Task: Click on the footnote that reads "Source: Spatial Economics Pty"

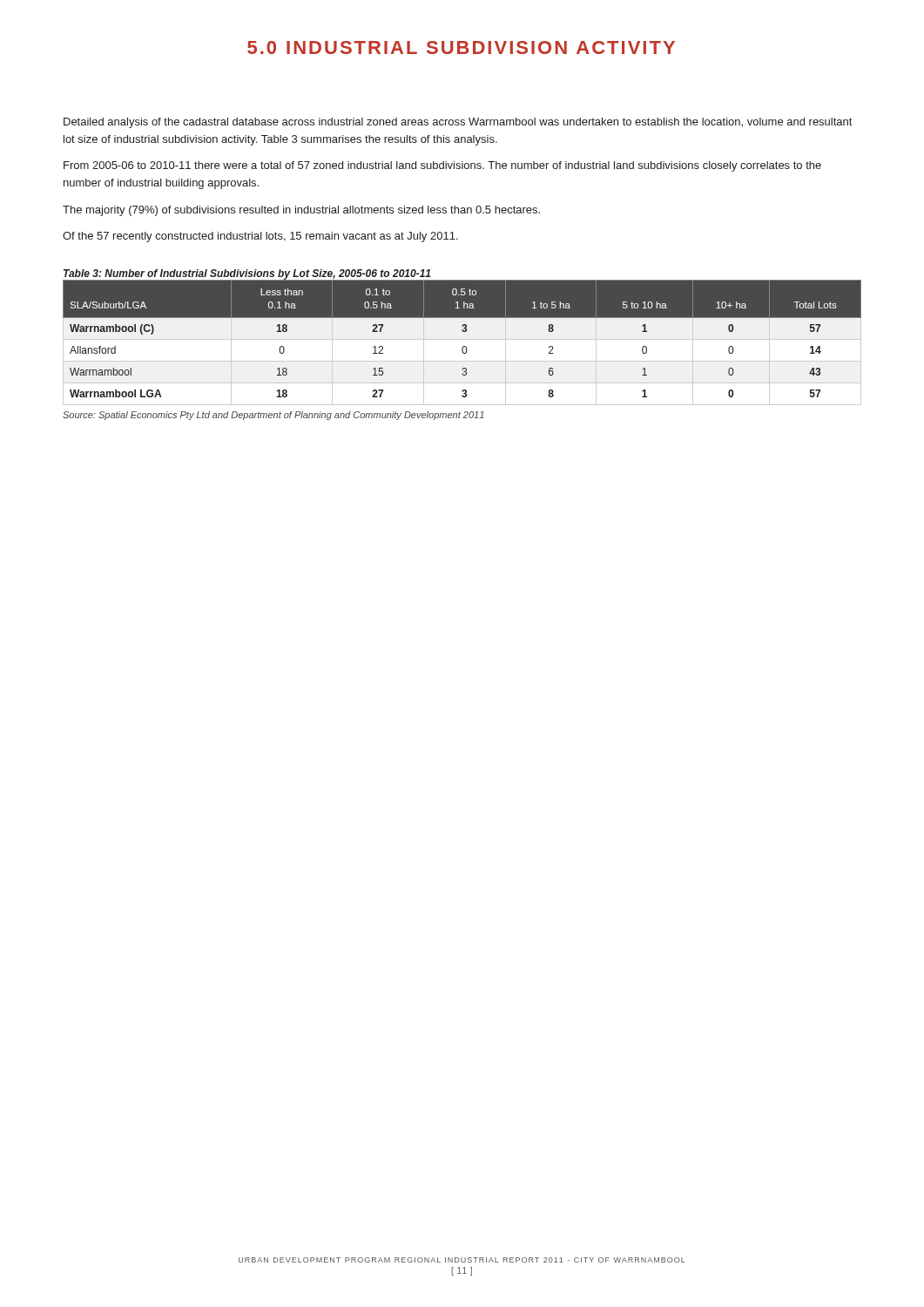Action: click(x=274, y=414)
